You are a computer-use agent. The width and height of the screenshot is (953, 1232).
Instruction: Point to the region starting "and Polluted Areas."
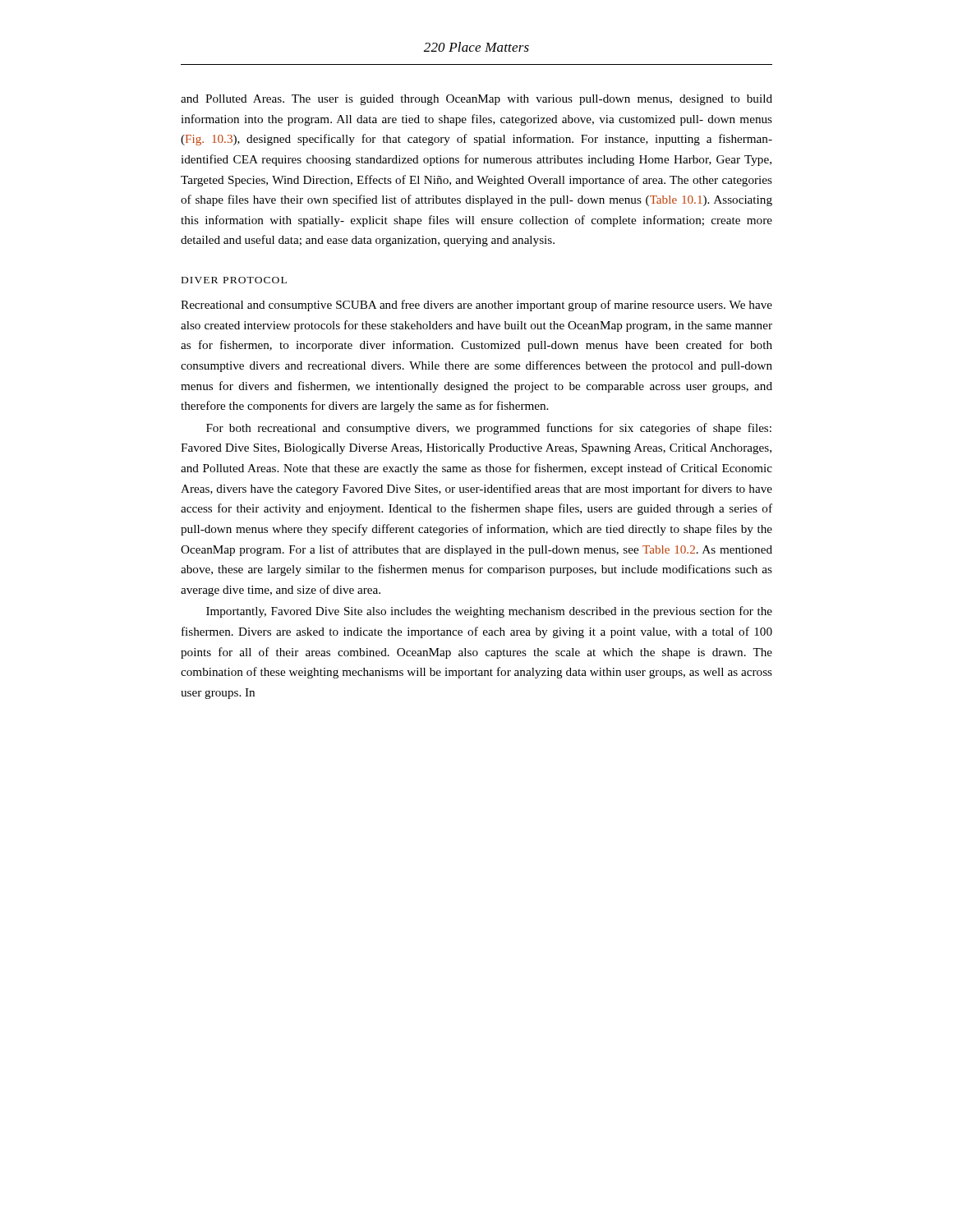(476, 169)
